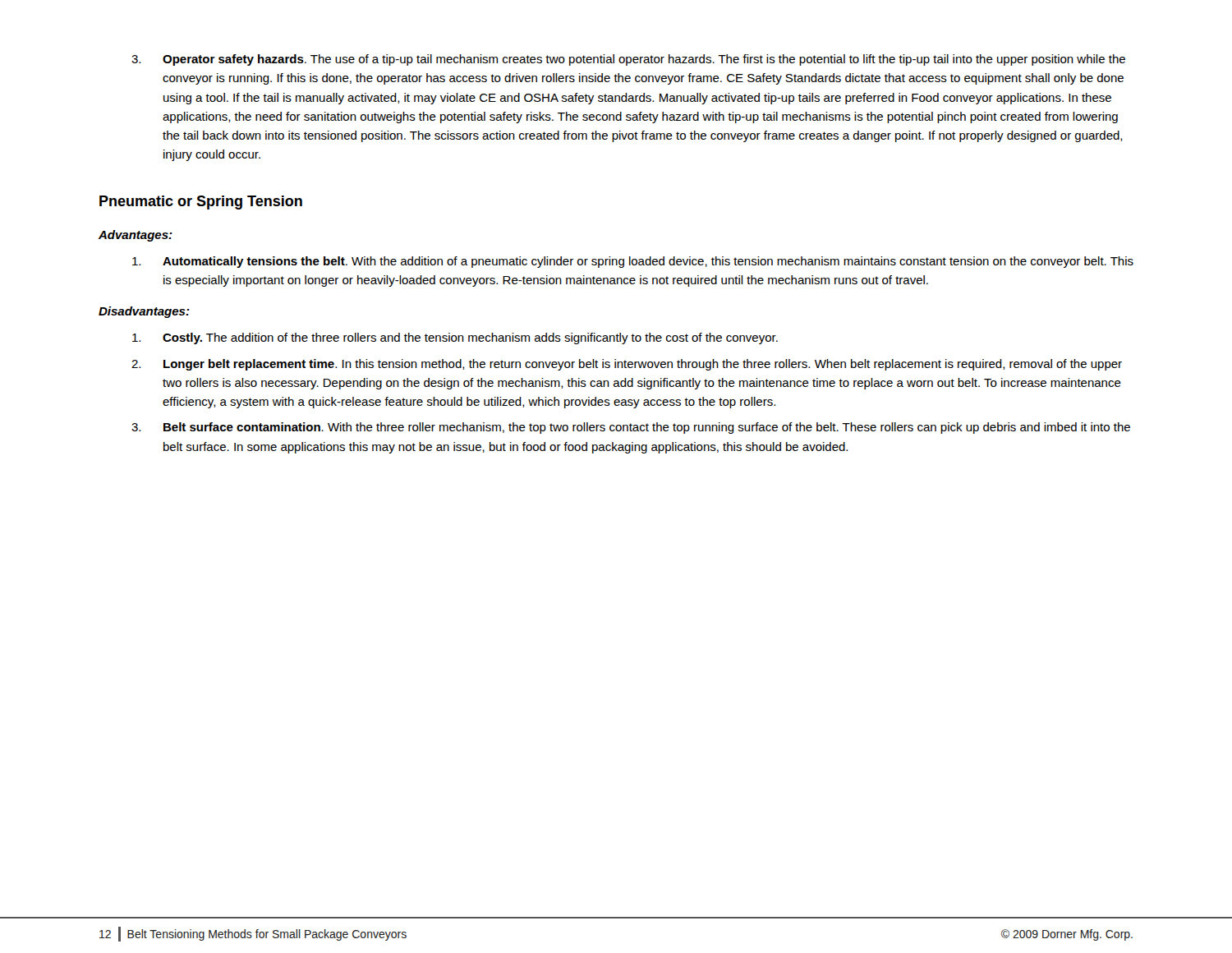Locate the text starting "2. Longer belt replacement"
This screenshot has height=953, width=1232.
click(632, 382)
